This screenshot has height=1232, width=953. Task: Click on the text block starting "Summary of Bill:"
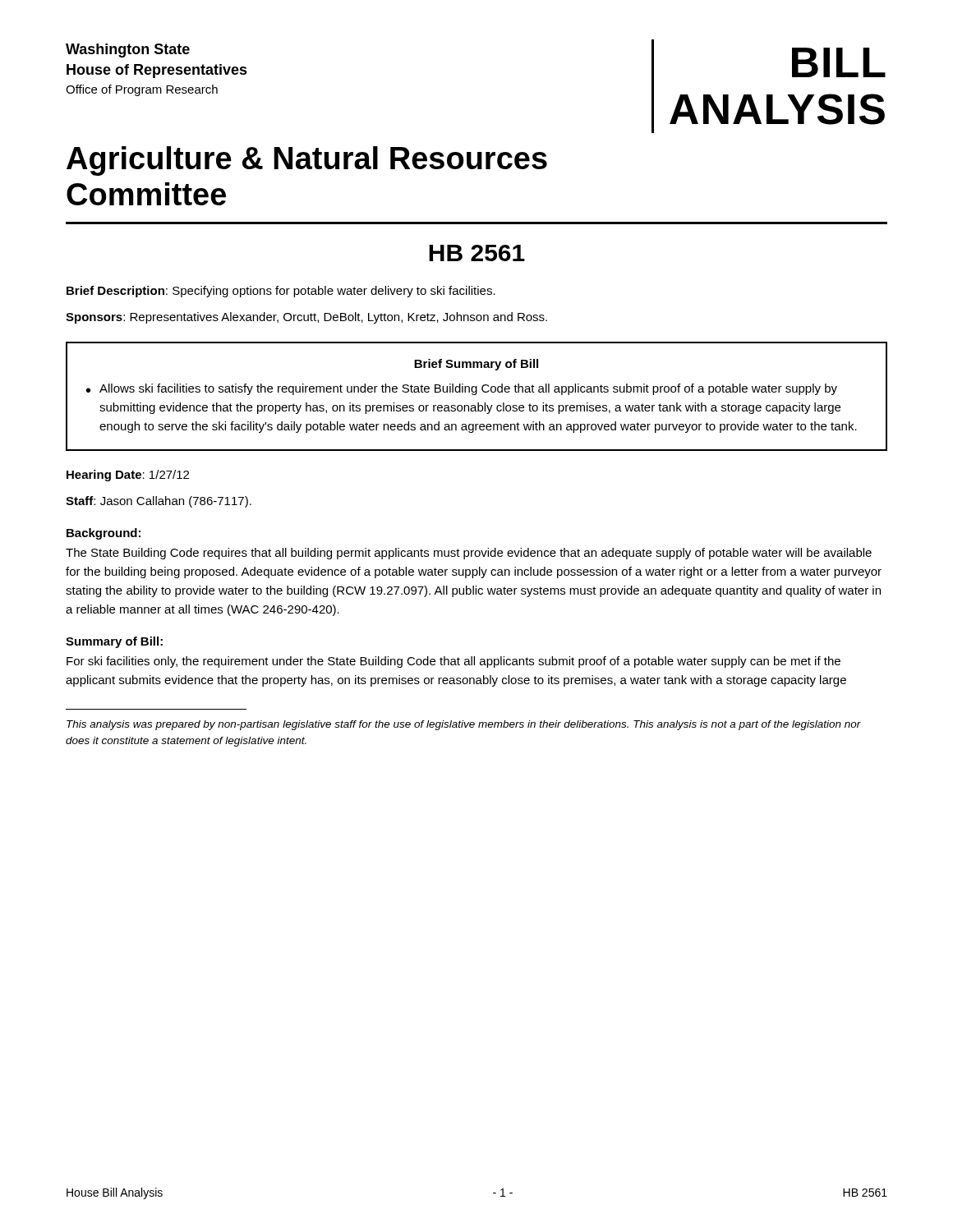(115, 641)
